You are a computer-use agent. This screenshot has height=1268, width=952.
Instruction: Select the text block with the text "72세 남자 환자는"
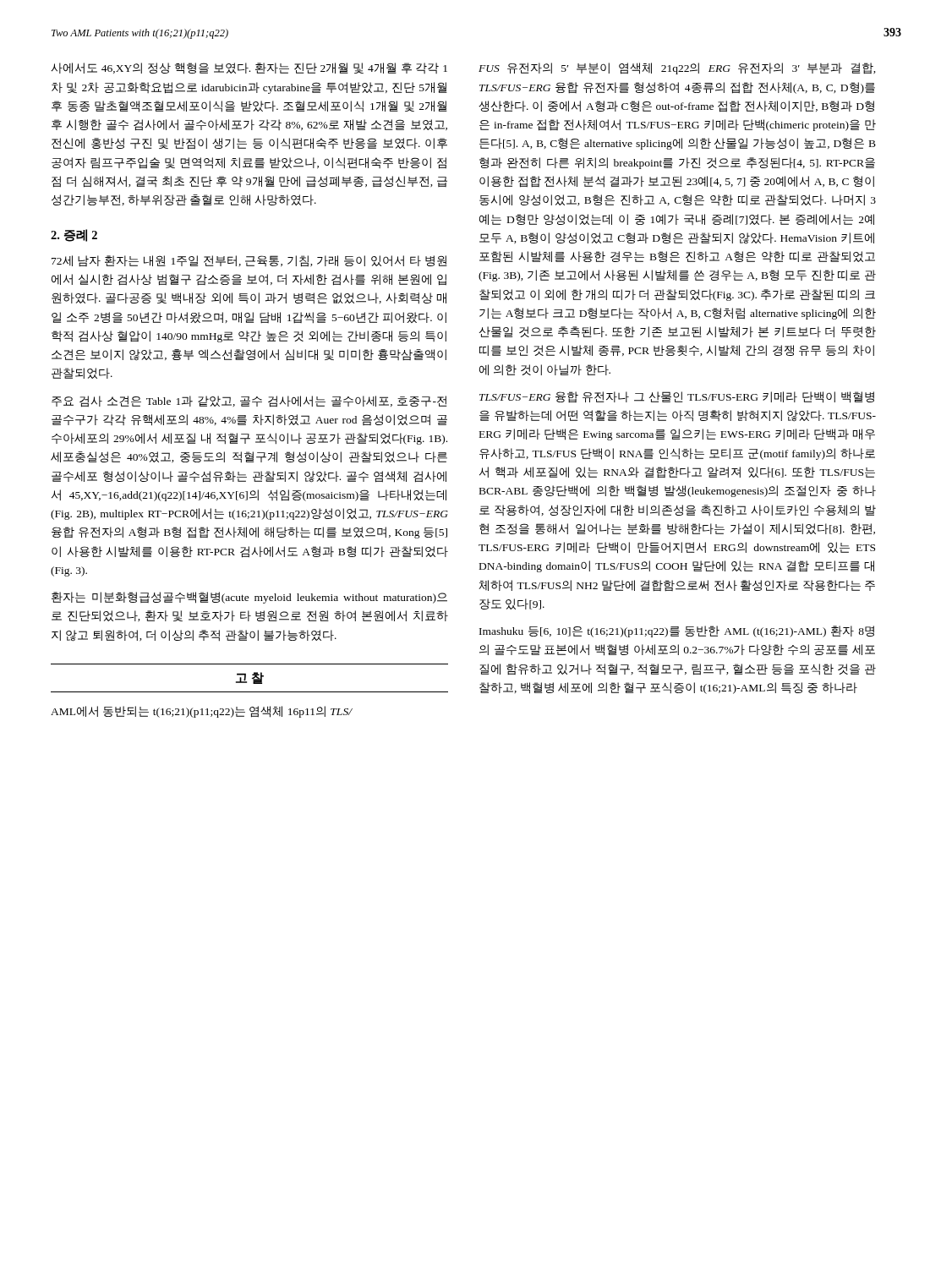click(x=249, y=318)
